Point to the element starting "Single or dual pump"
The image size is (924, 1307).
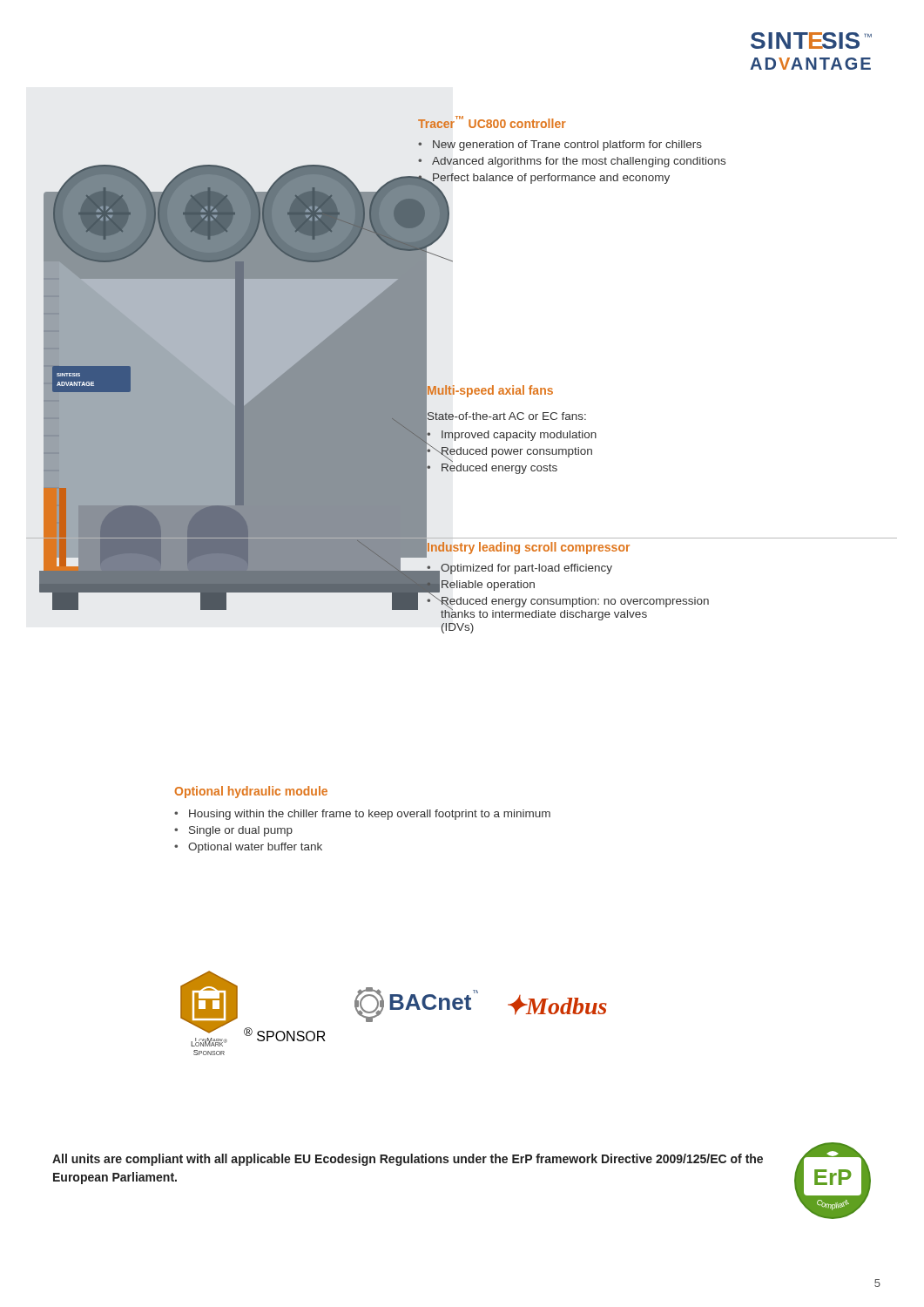(240, 830)
